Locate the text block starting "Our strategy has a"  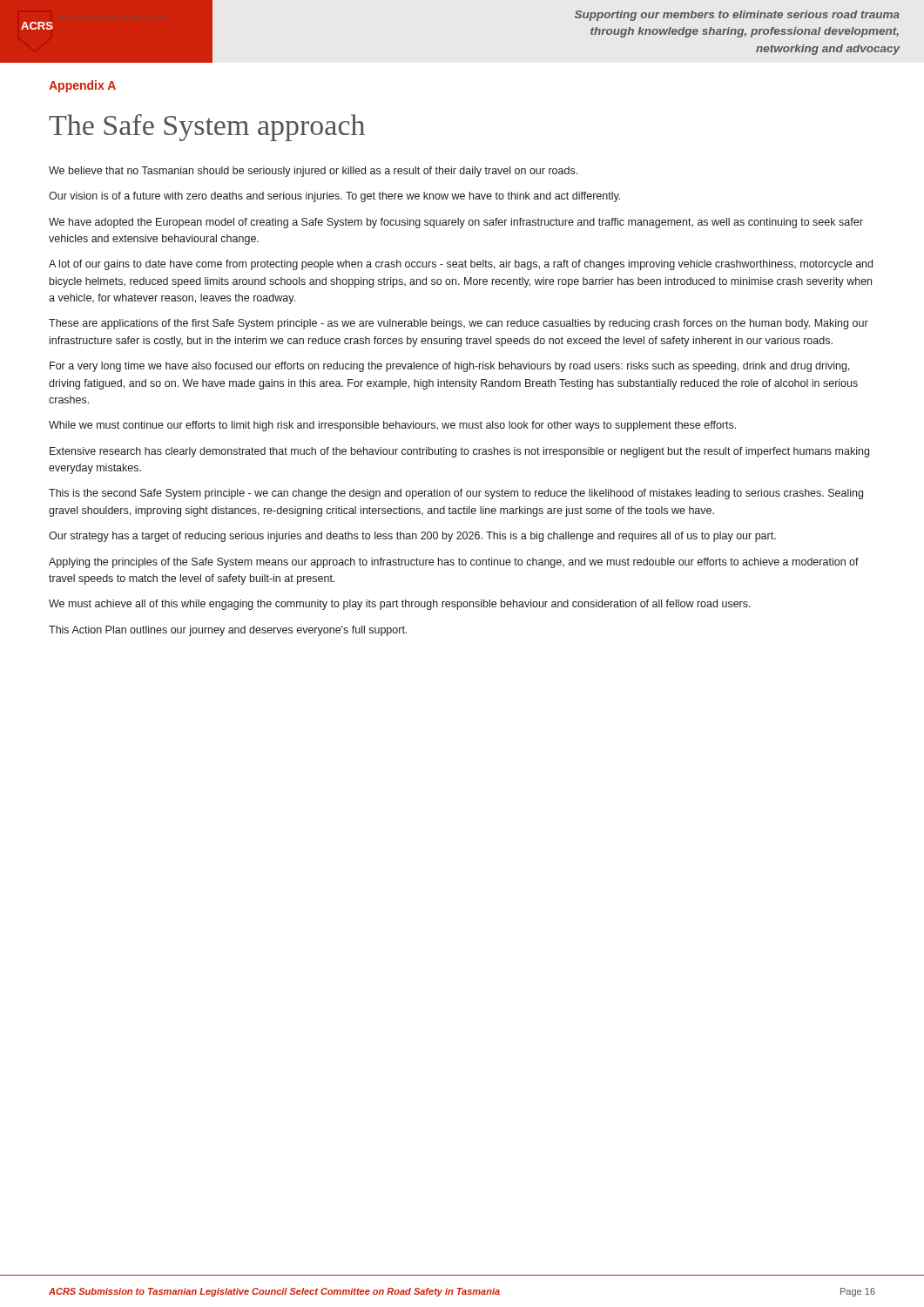click(x=413, y=536)
